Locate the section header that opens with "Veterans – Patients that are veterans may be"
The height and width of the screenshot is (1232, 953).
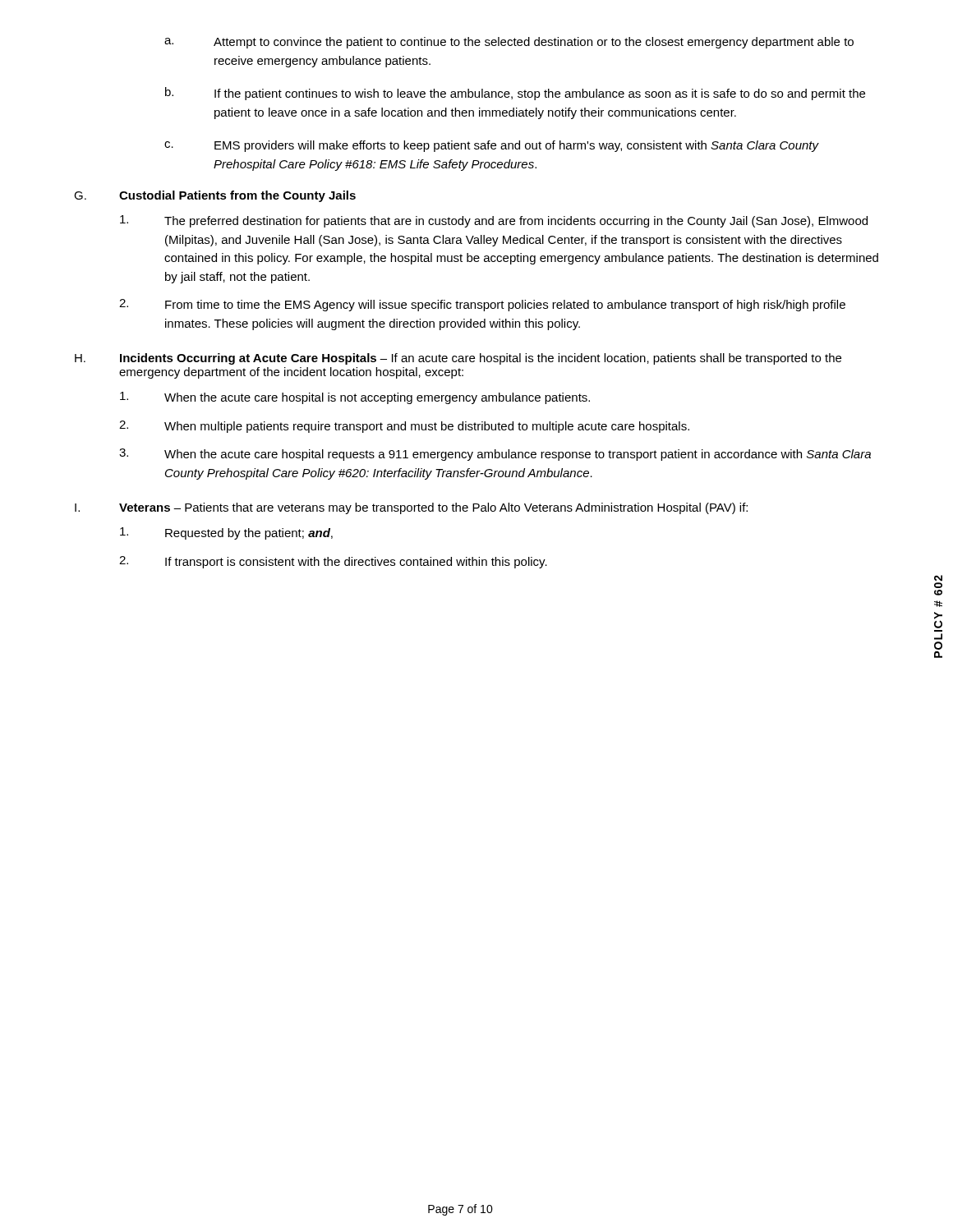click(x=434, y=507)
